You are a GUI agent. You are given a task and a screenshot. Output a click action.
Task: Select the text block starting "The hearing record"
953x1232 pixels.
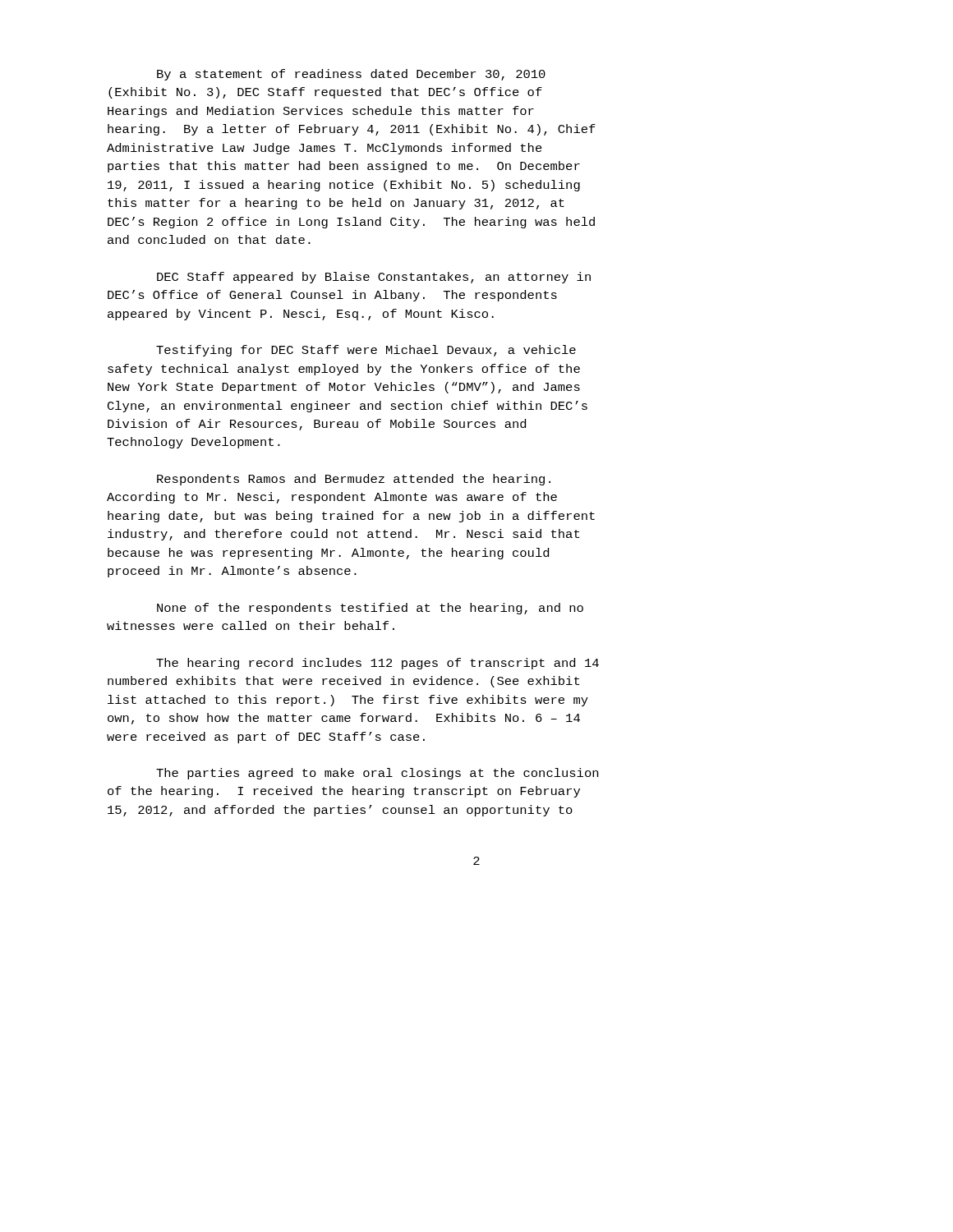click(353, 700)
